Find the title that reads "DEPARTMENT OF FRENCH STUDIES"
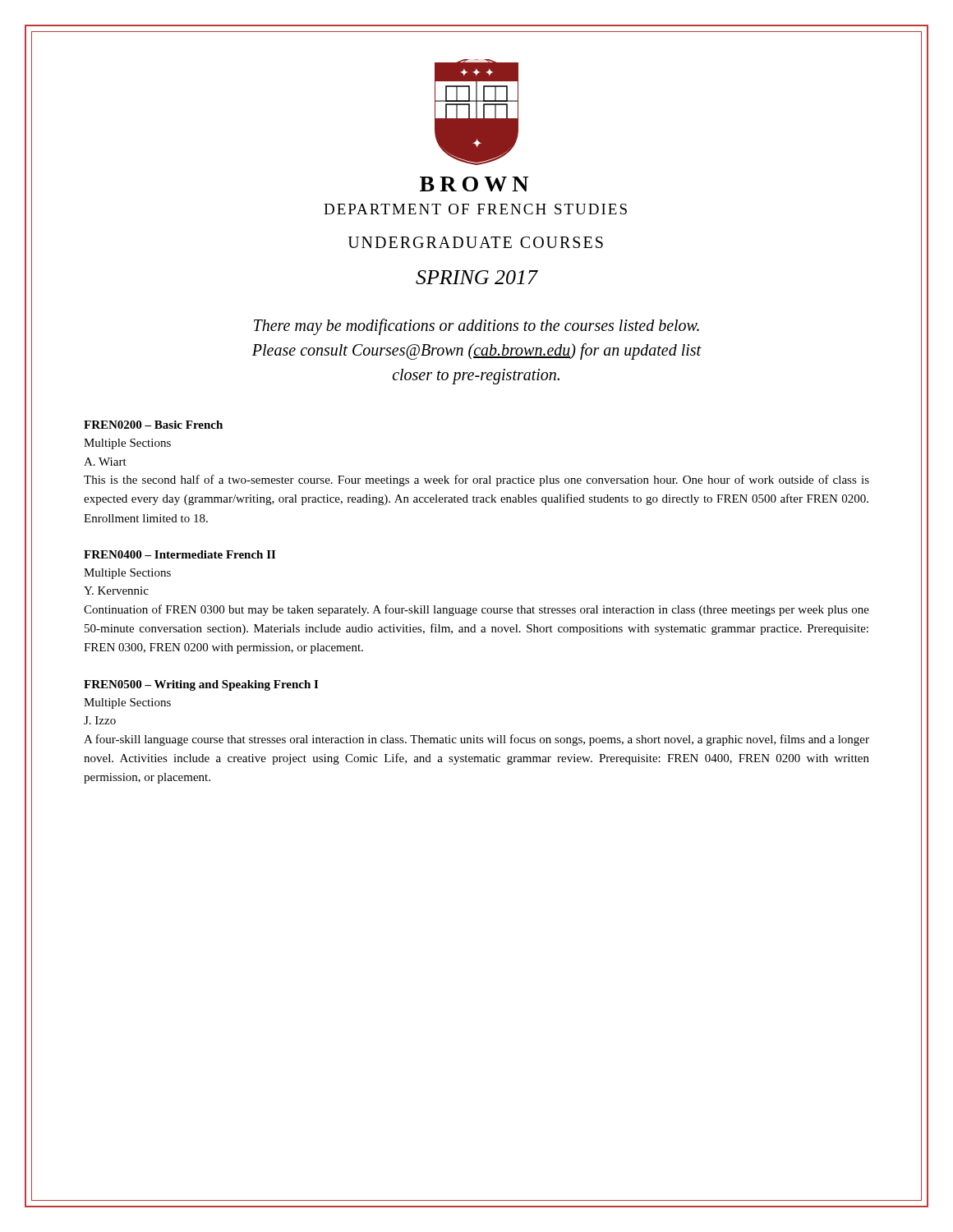 tap(476, 209)
